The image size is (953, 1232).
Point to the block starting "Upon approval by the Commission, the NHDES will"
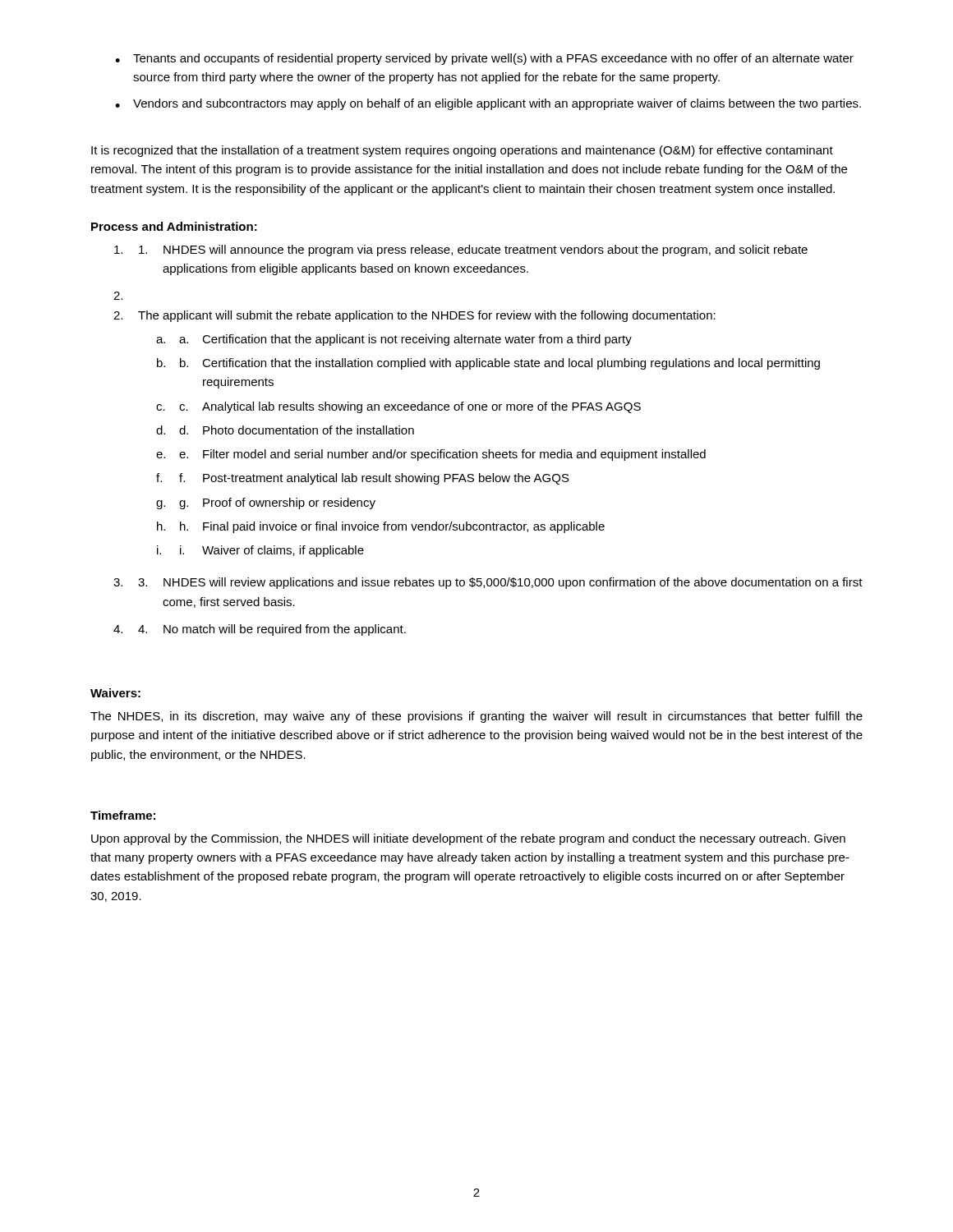(470, 867)
